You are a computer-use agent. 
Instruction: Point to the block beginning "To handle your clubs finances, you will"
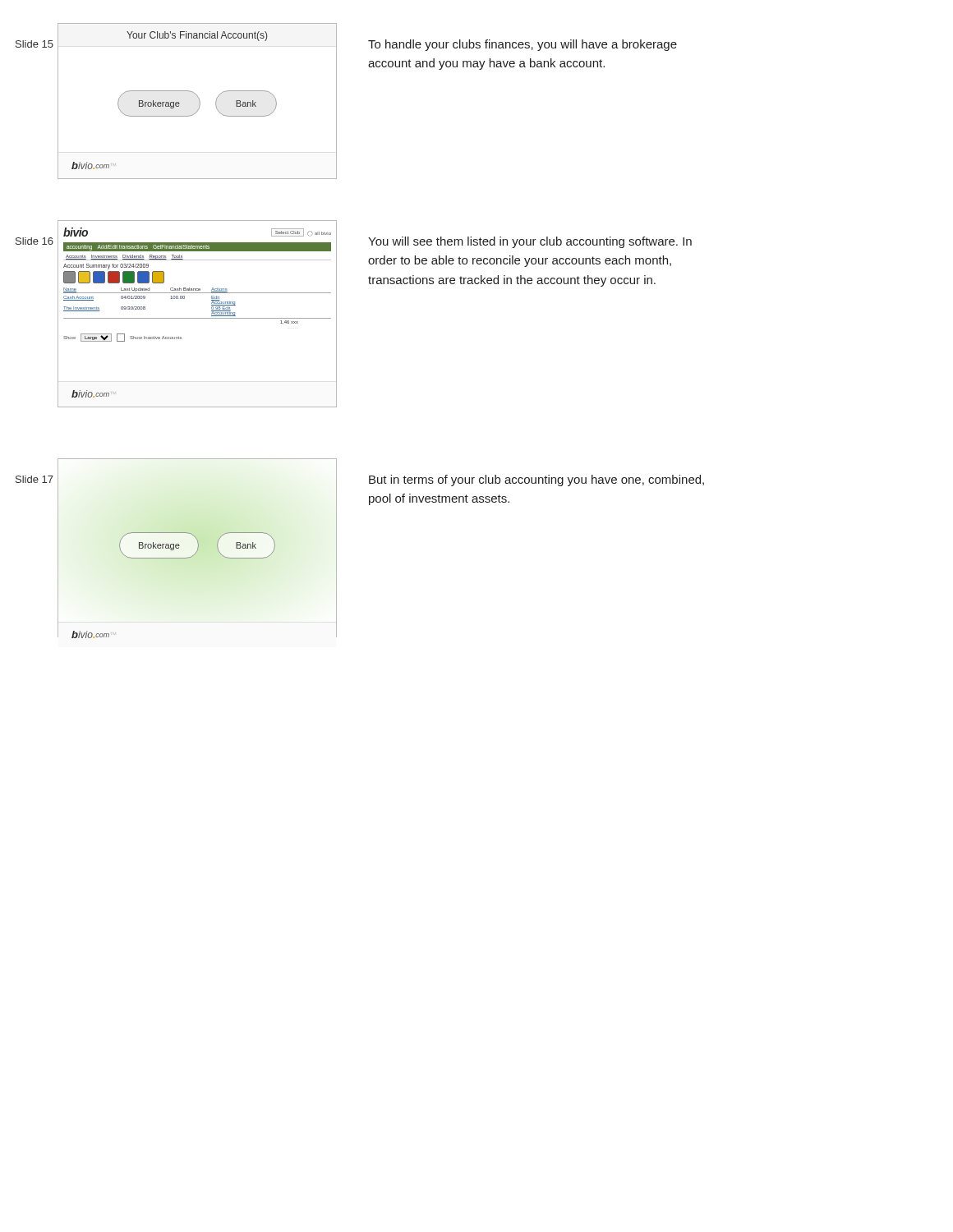(x=523, y=53)
